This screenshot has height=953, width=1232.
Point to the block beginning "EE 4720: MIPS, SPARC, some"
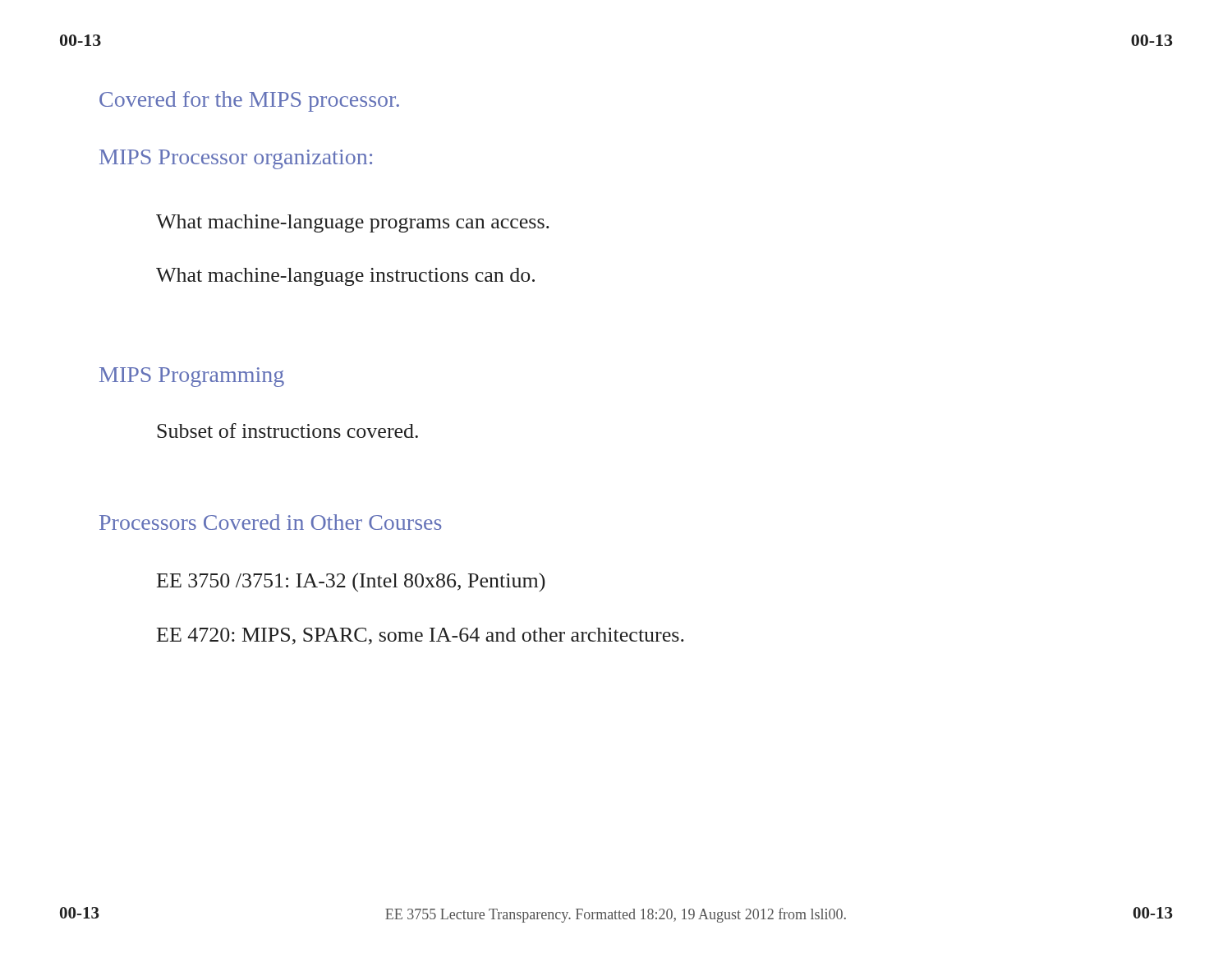pos(420,635)
